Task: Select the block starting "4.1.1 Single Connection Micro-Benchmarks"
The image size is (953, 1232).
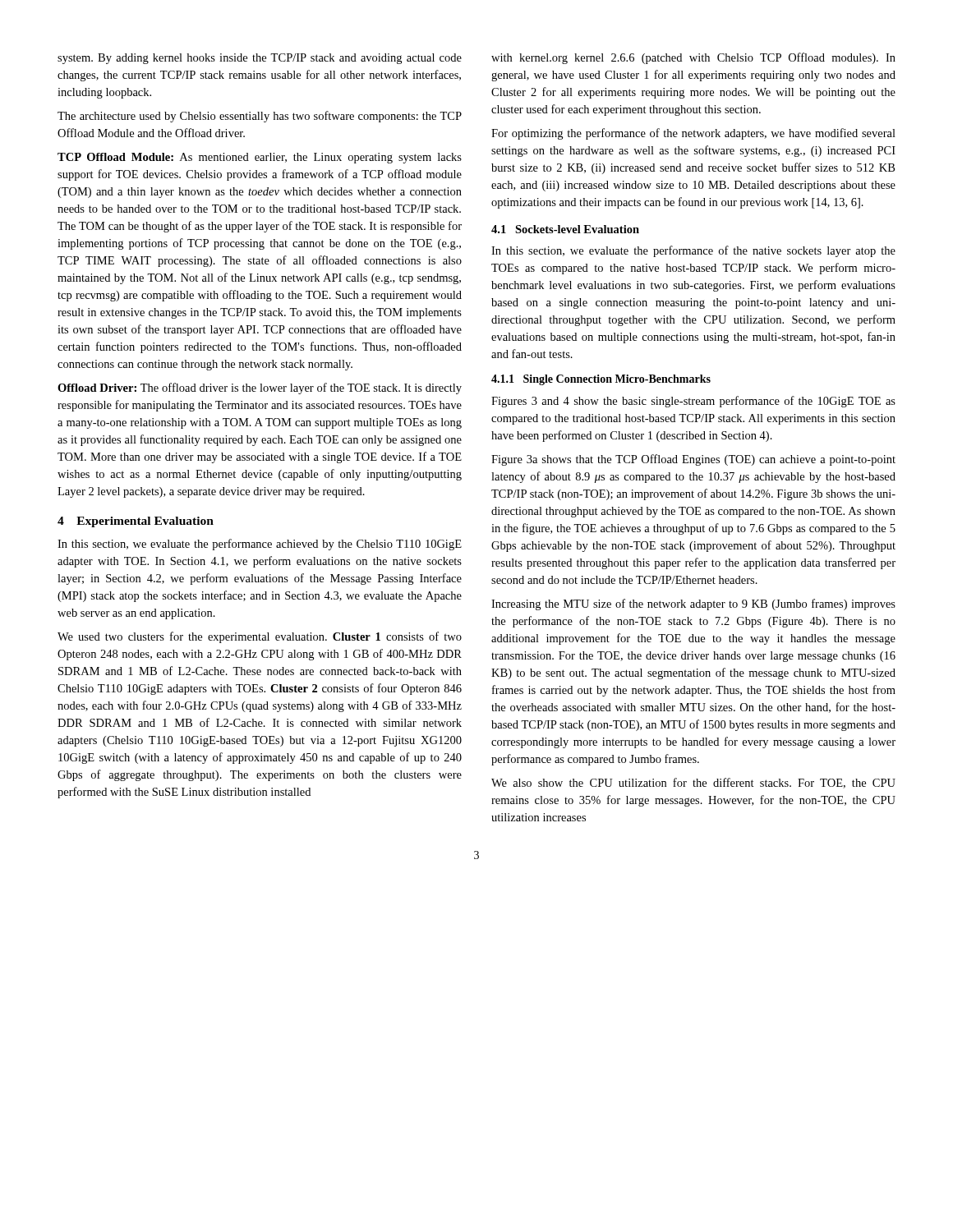Action: point(693,380)
